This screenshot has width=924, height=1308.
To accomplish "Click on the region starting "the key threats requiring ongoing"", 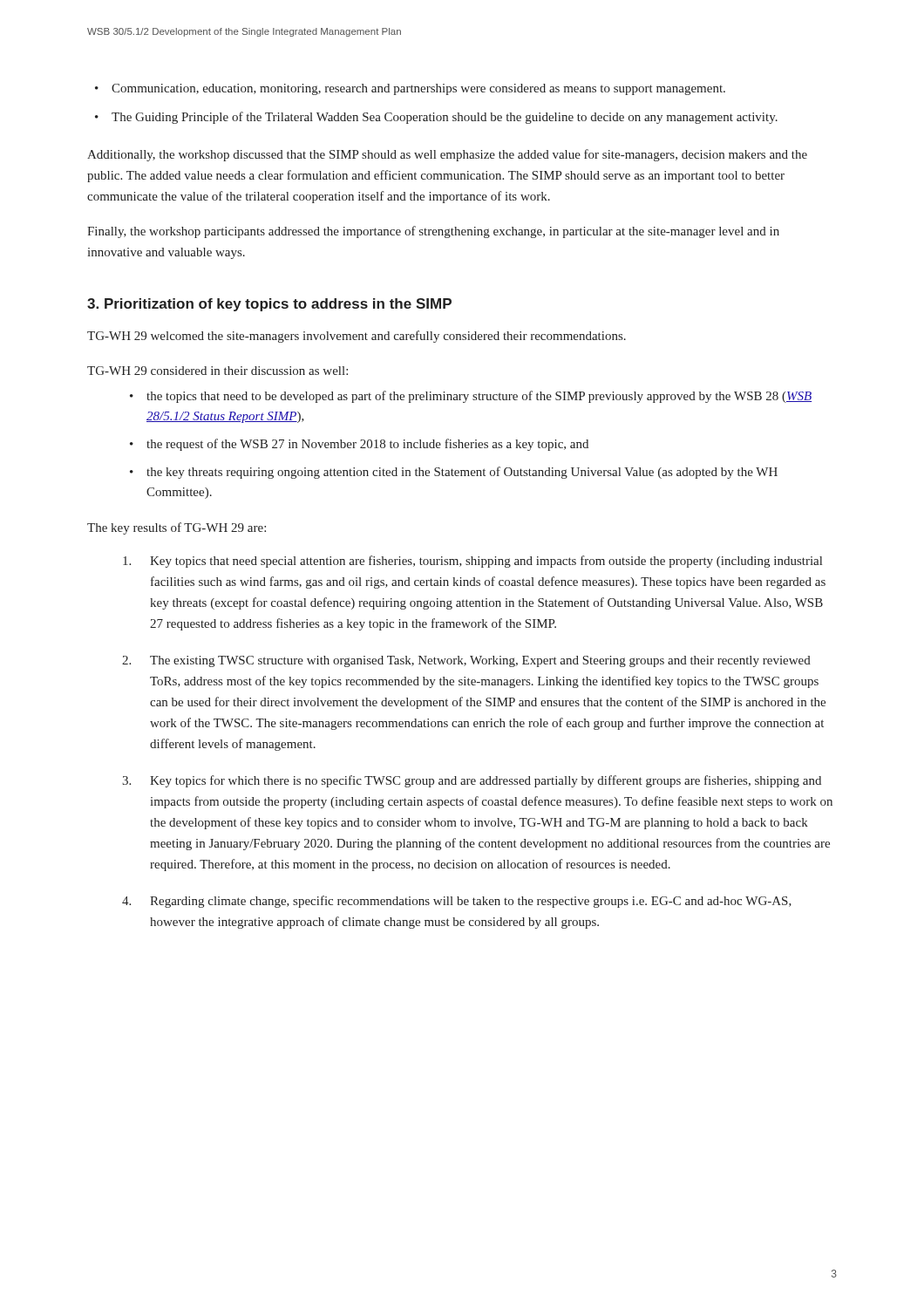I will click(x=462, y=482).
